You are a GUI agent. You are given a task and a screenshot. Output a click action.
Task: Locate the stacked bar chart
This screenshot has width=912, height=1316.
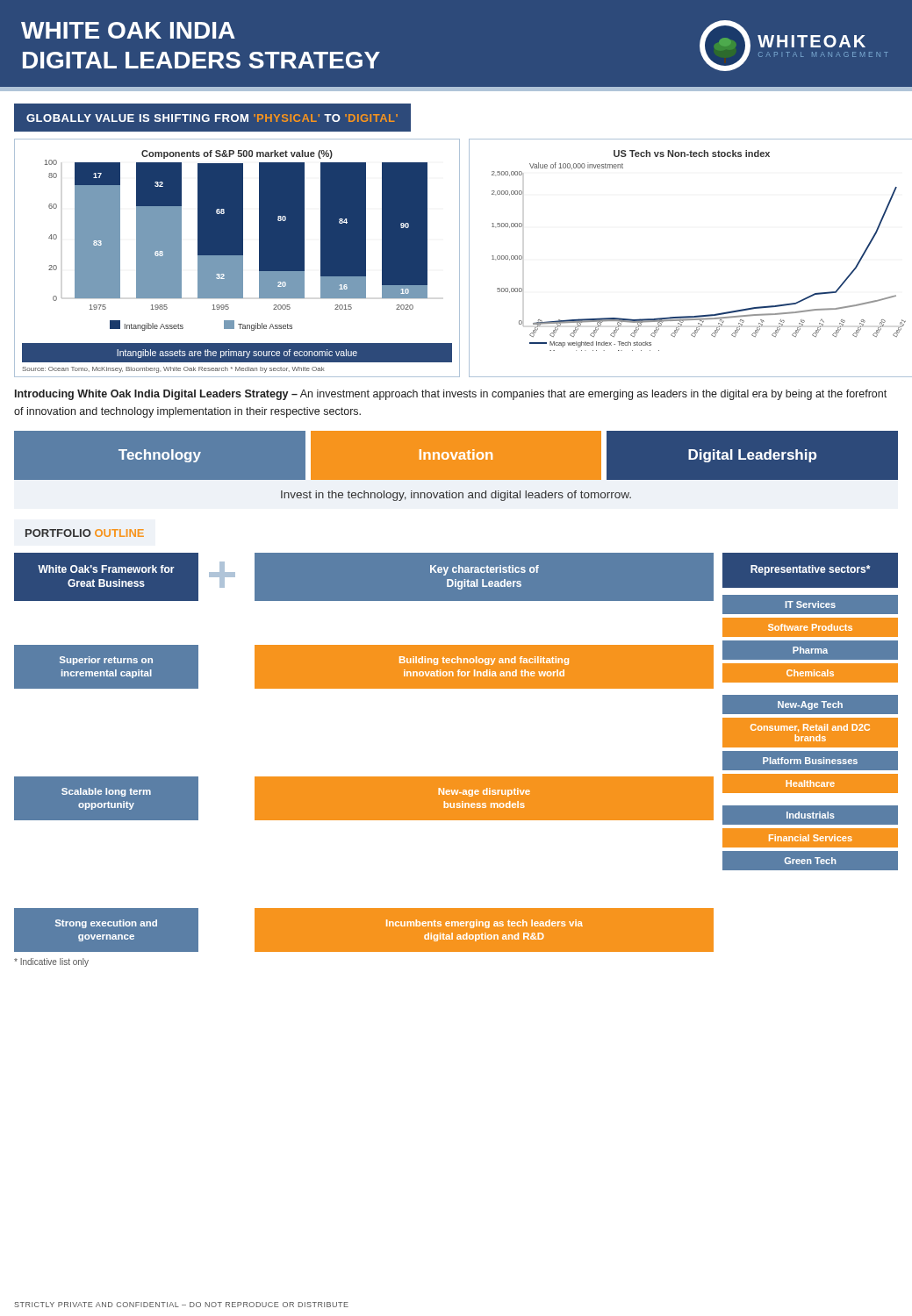pyautogui.click(x=237, y=258)
